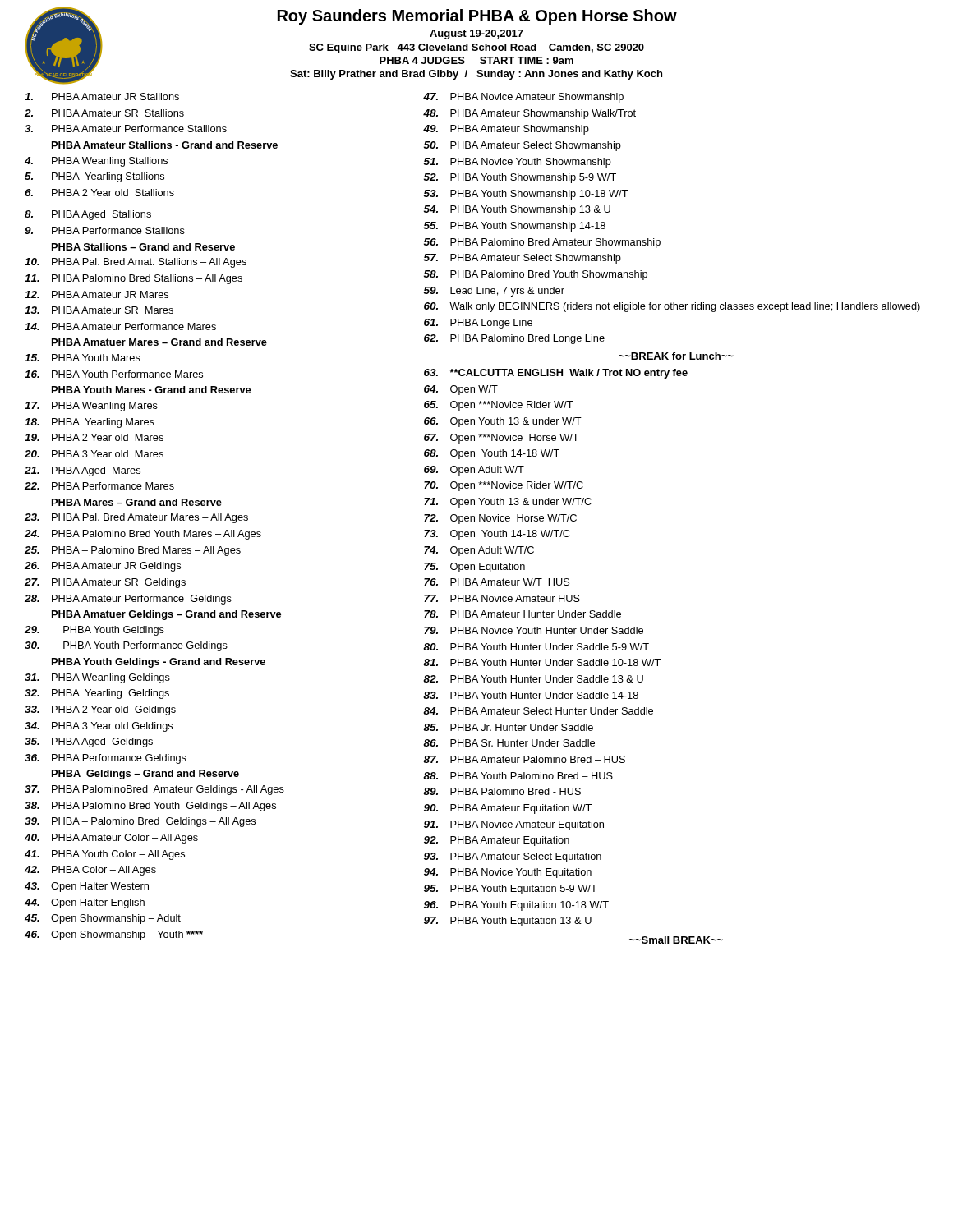Navigate to the passage starting "3. PHBA Amateur Performance Stallions"

(x=218, y=129)
